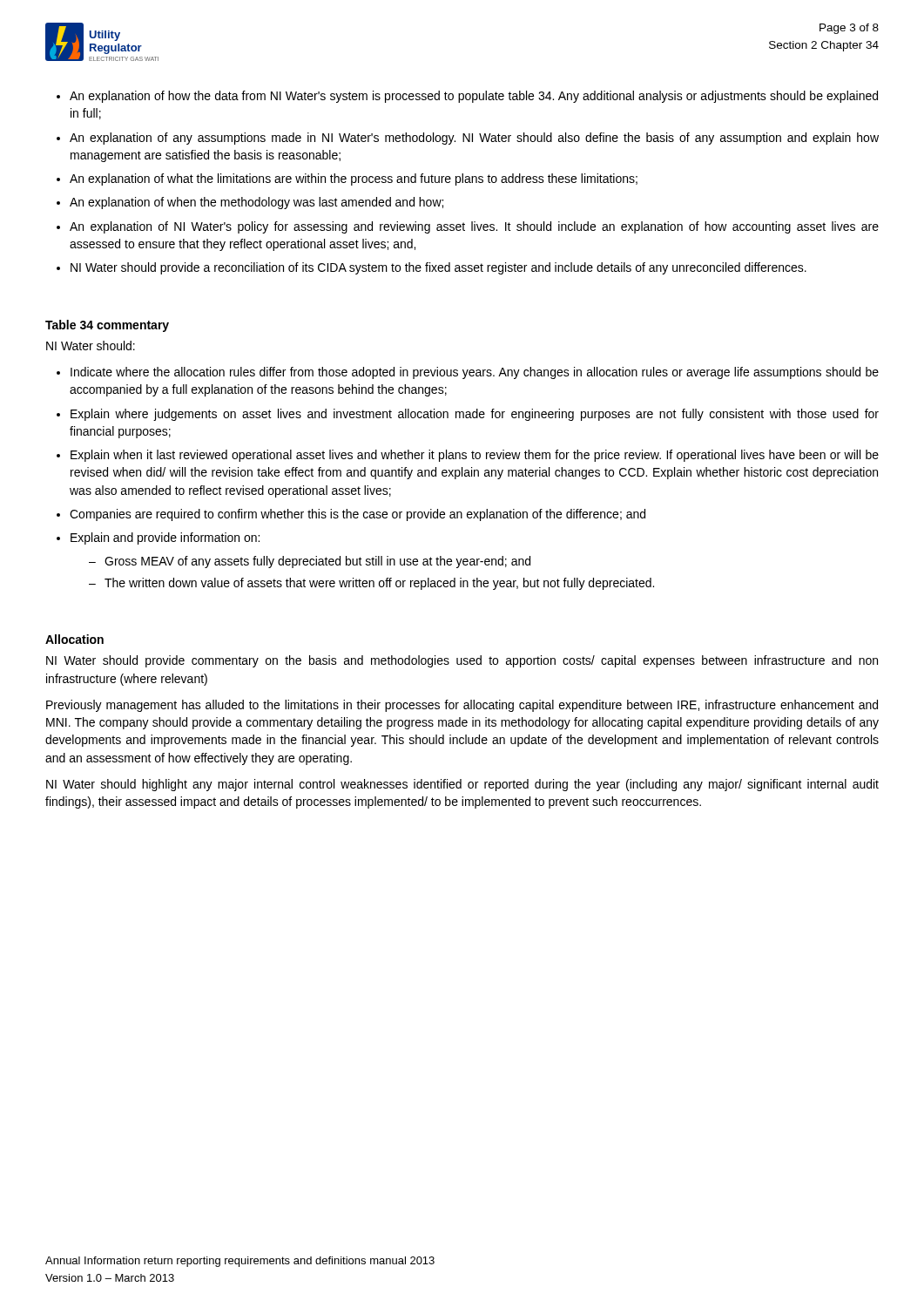This screenshot has height=1307, width=924.
Task: Locate the list item that says "Gross MEAV of any assets"
Action: coord(318,561)
